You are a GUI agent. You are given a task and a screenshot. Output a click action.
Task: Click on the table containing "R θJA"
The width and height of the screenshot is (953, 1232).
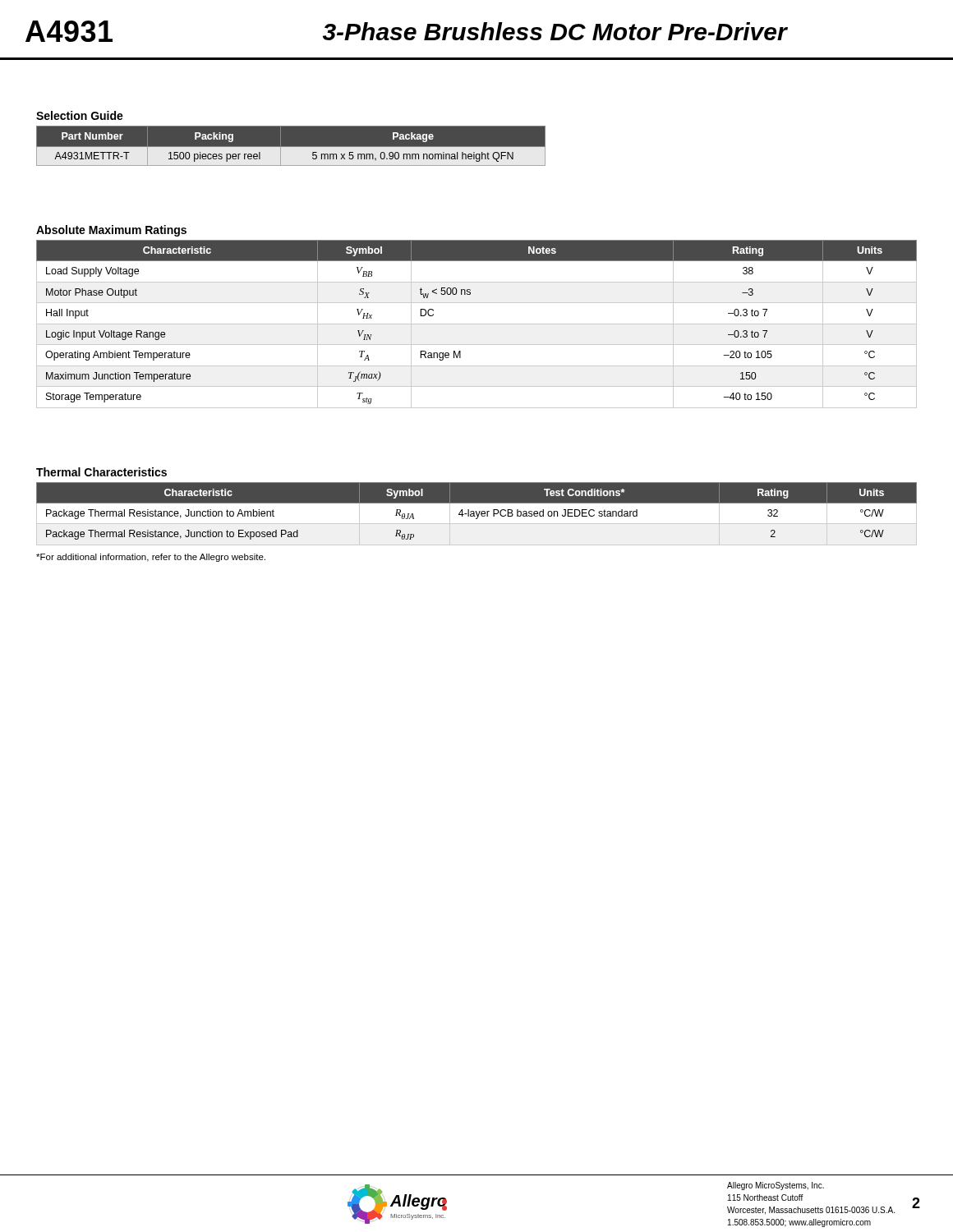476,513
